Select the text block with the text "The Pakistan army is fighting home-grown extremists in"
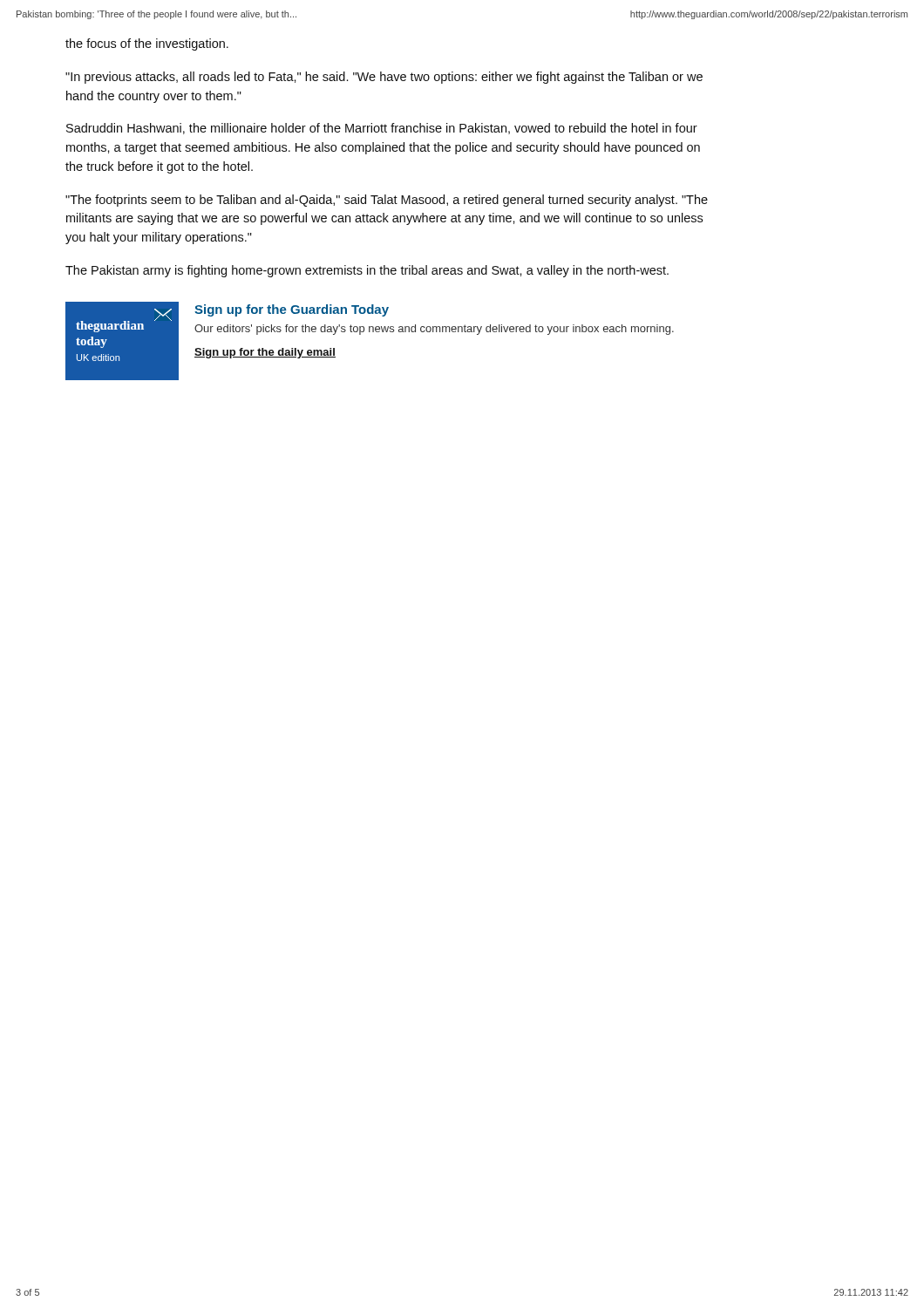Screen dimensions: 1308x924 [367, 270]
